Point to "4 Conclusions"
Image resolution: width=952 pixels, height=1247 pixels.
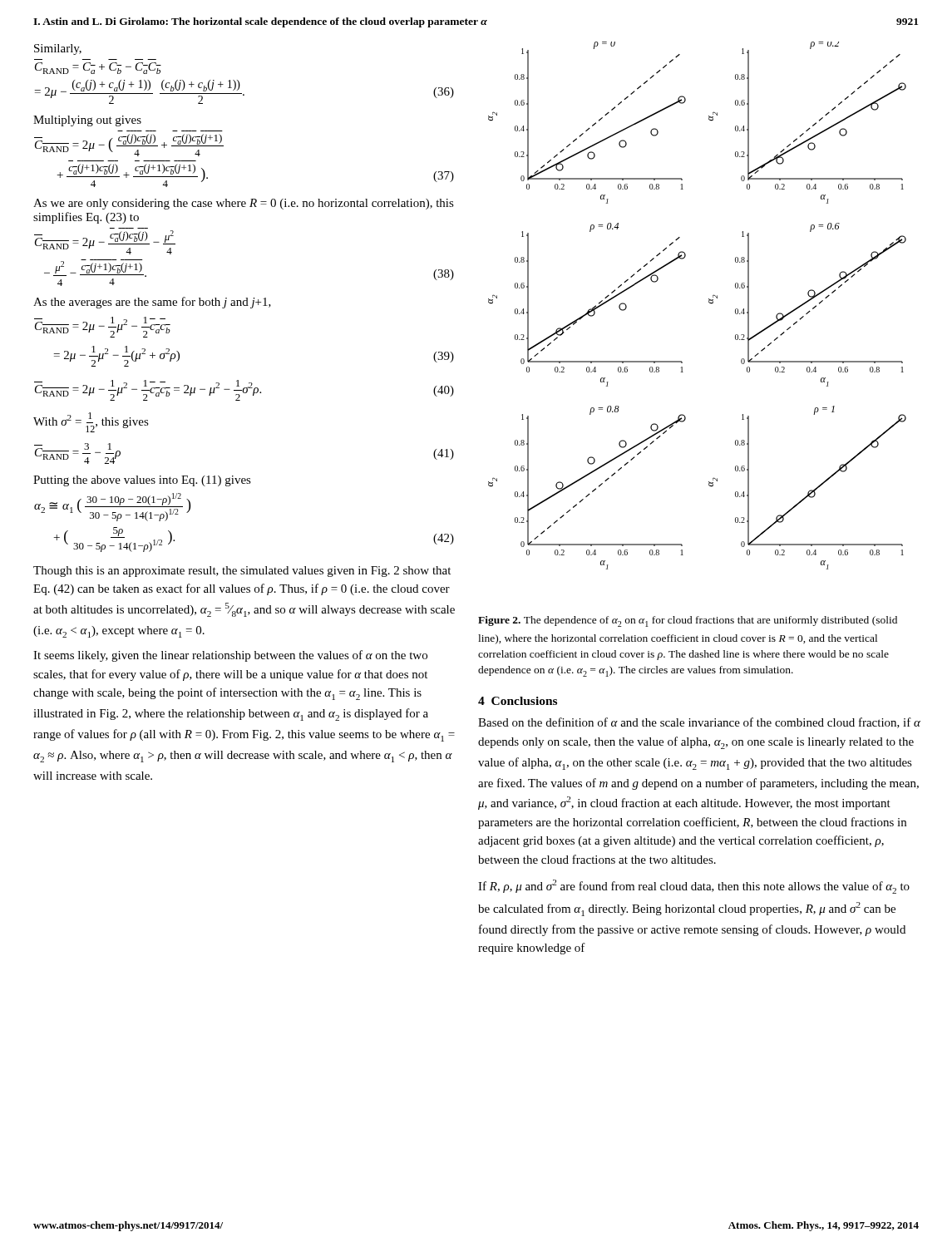tap(518, 701)
